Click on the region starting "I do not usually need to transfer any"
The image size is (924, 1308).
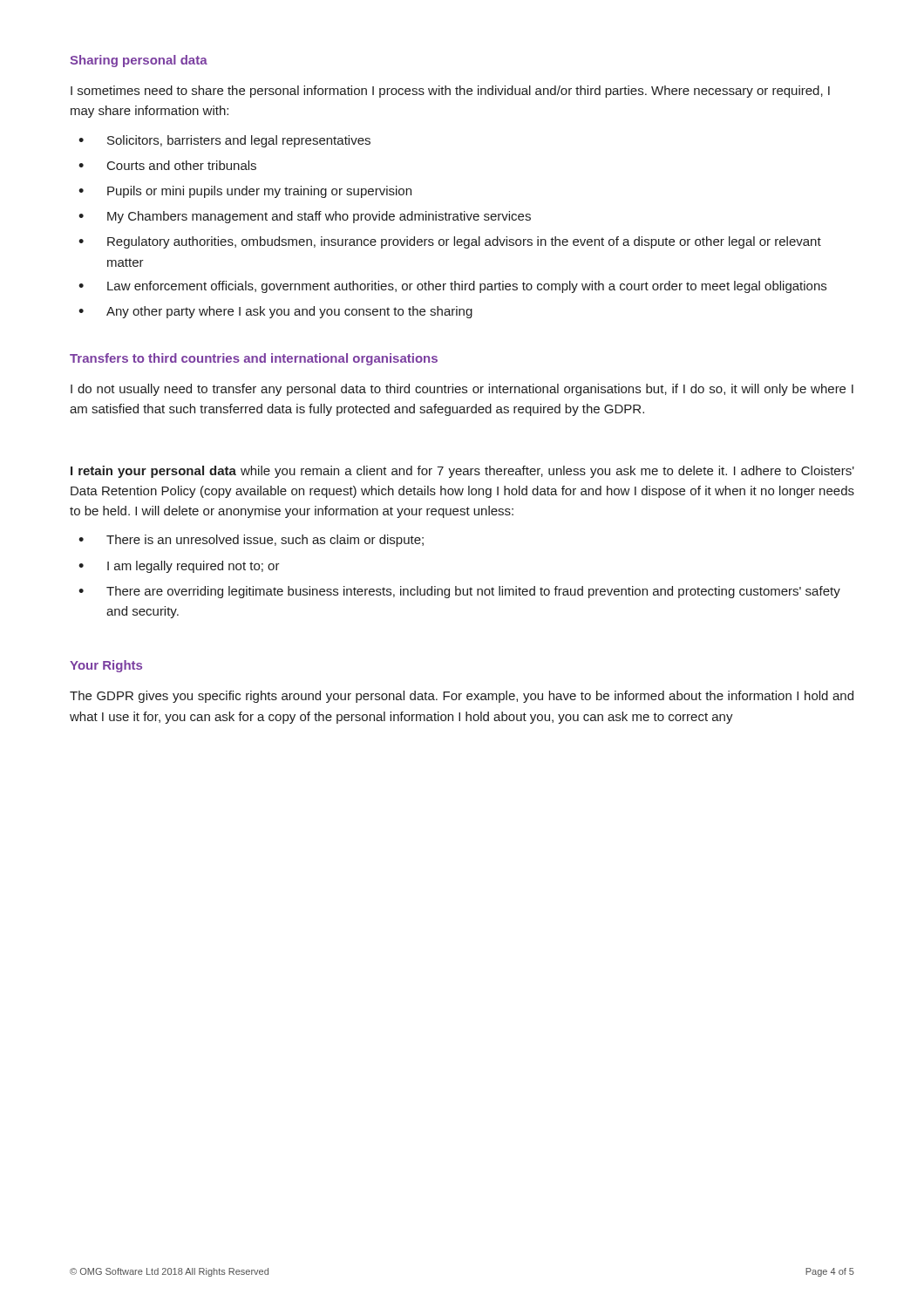click(462, 399)
